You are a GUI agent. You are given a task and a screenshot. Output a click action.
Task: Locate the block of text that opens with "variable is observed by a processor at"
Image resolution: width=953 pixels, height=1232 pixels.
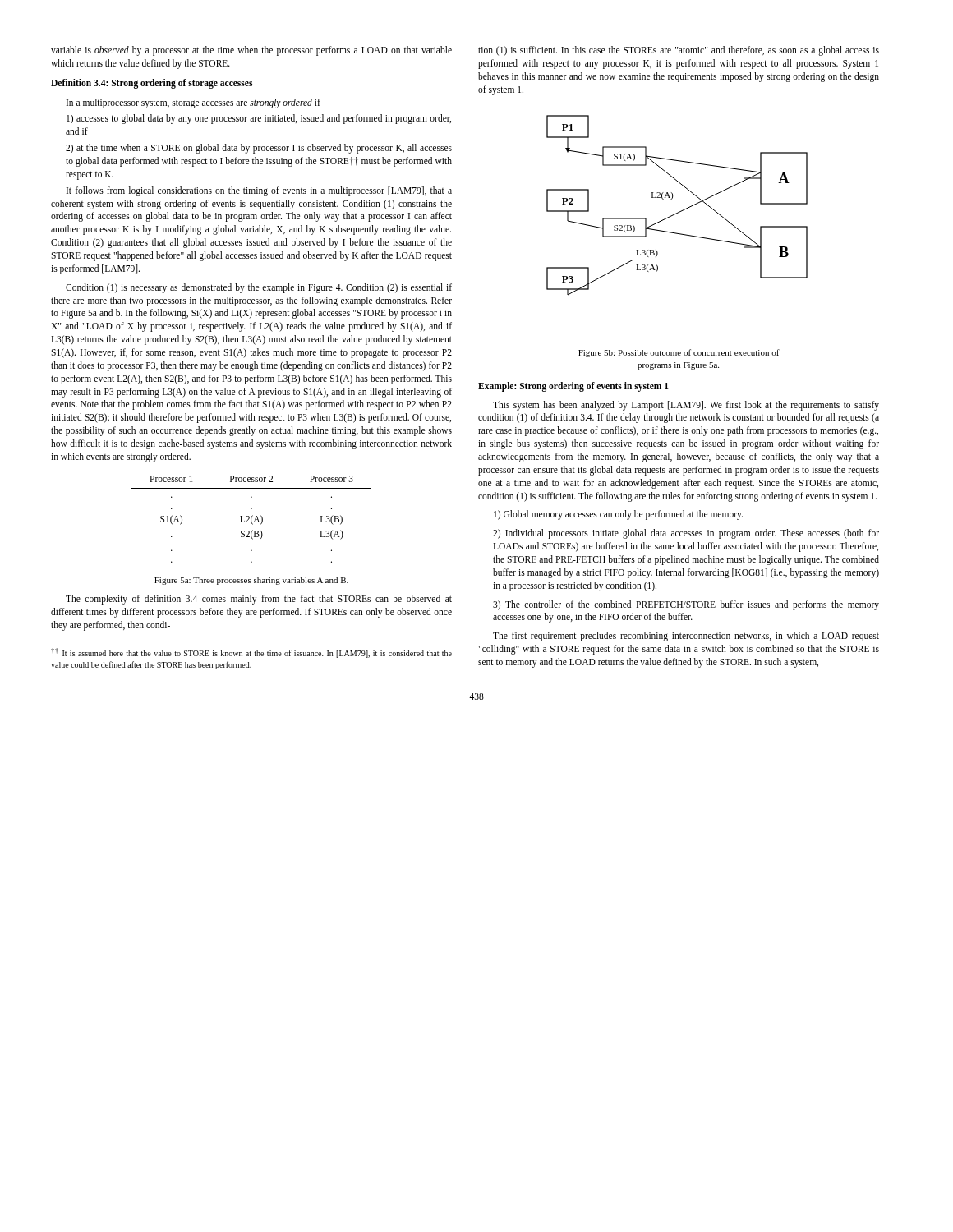click(251, 57)
